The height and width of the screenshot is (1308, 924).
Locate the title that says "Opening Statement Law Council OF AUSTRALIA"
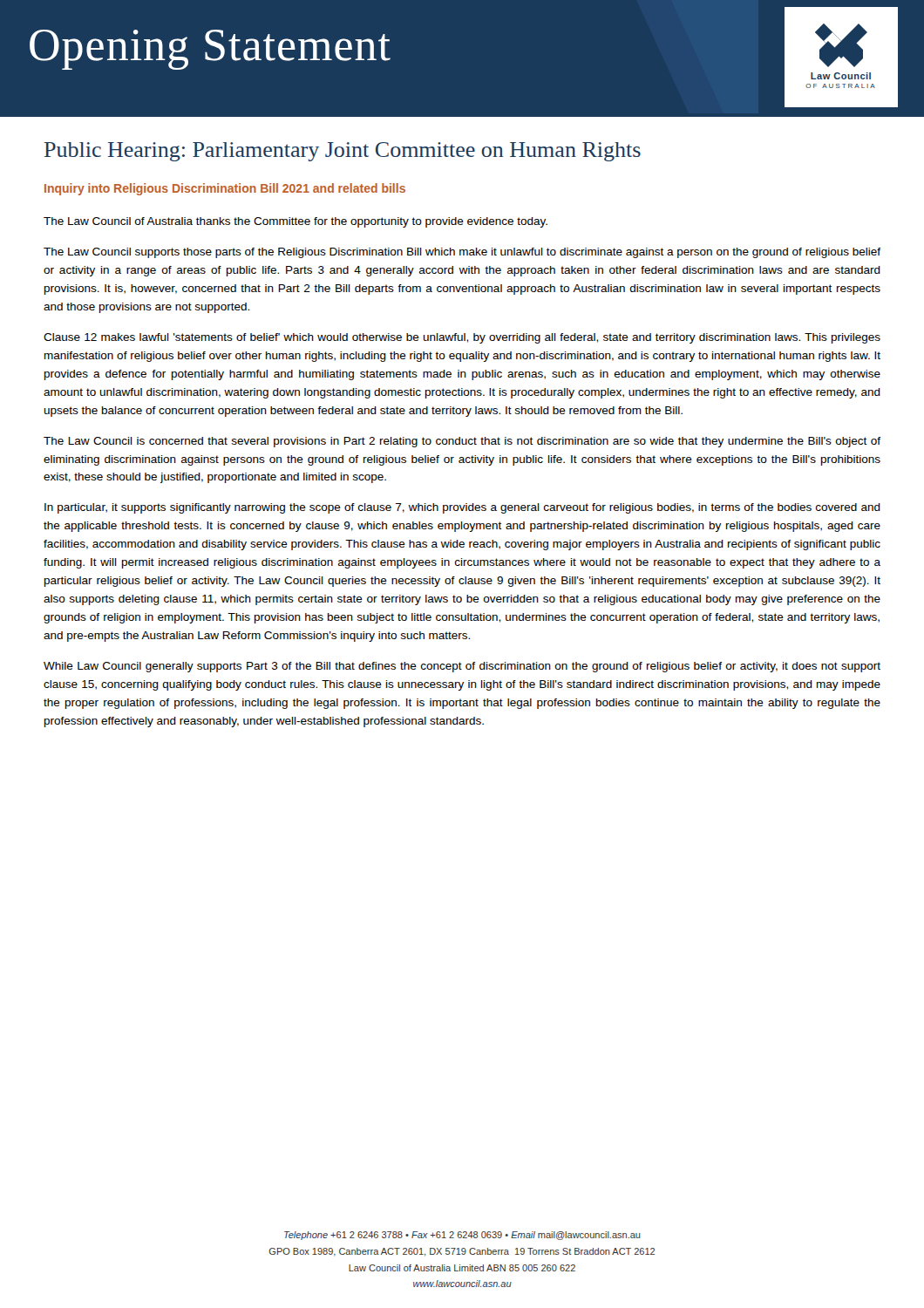coord(463,57)
